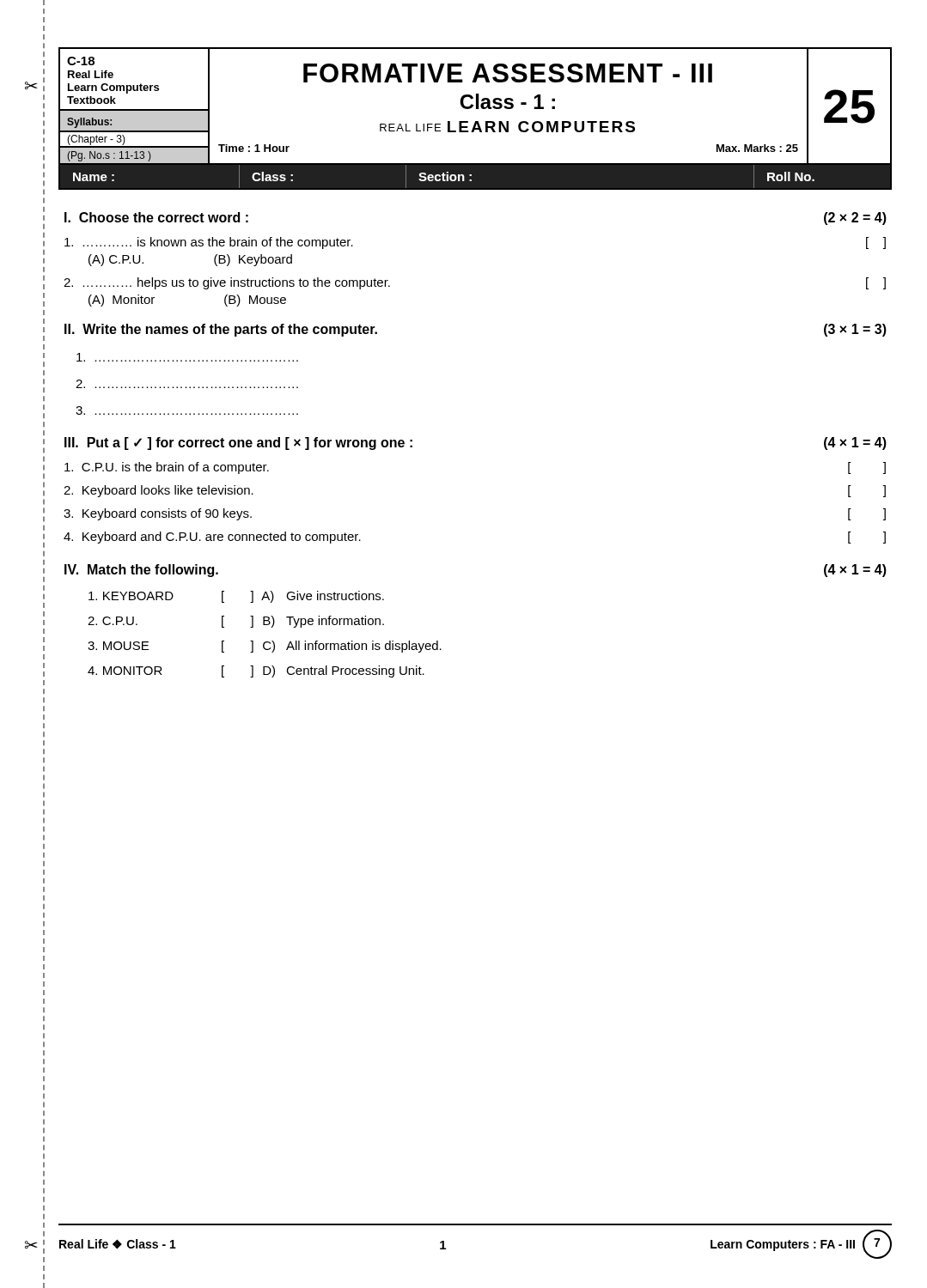This screenshot has width=927, height=1288.
Task: Locate the passage starting "3. Keyboard consists of 90 keys. ["
Action: [156, 514]
